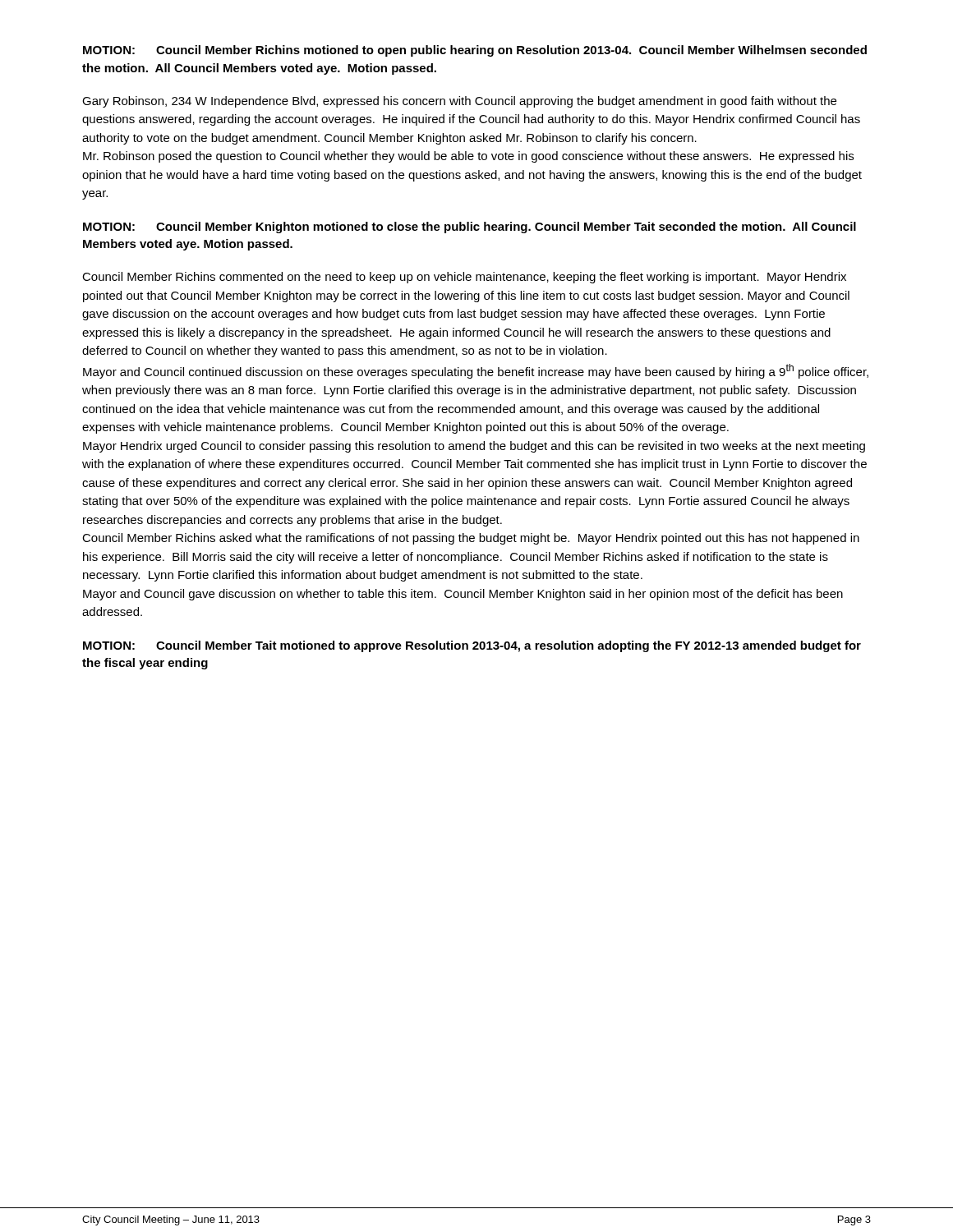Find the text block that reads "Gary Robinson, 234 W"
Viewport: 953px width, 1232px height.
(x=472, y=146)
